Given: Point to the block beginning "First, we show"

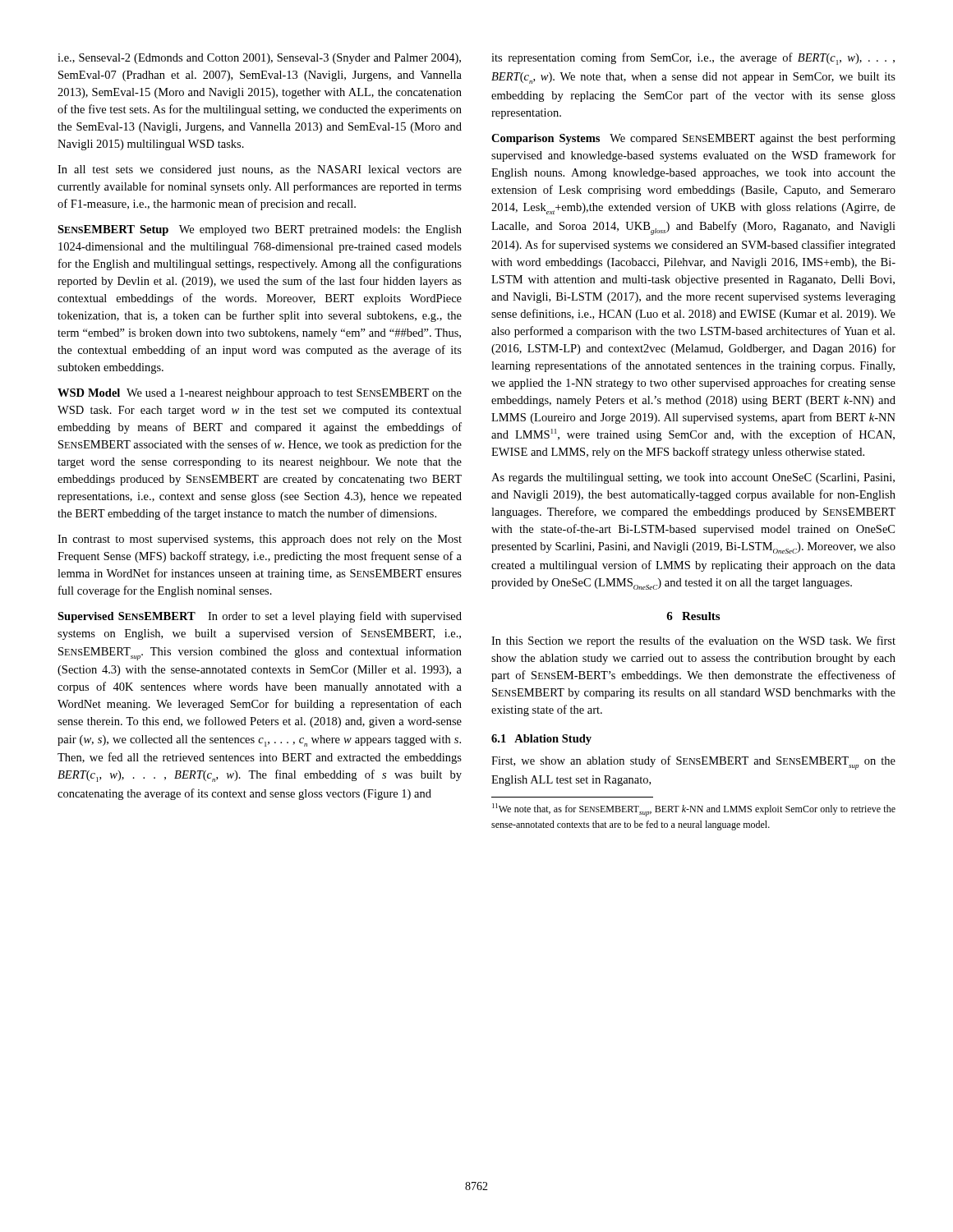Looking at the screenshot, I should [x=693, y=770].
